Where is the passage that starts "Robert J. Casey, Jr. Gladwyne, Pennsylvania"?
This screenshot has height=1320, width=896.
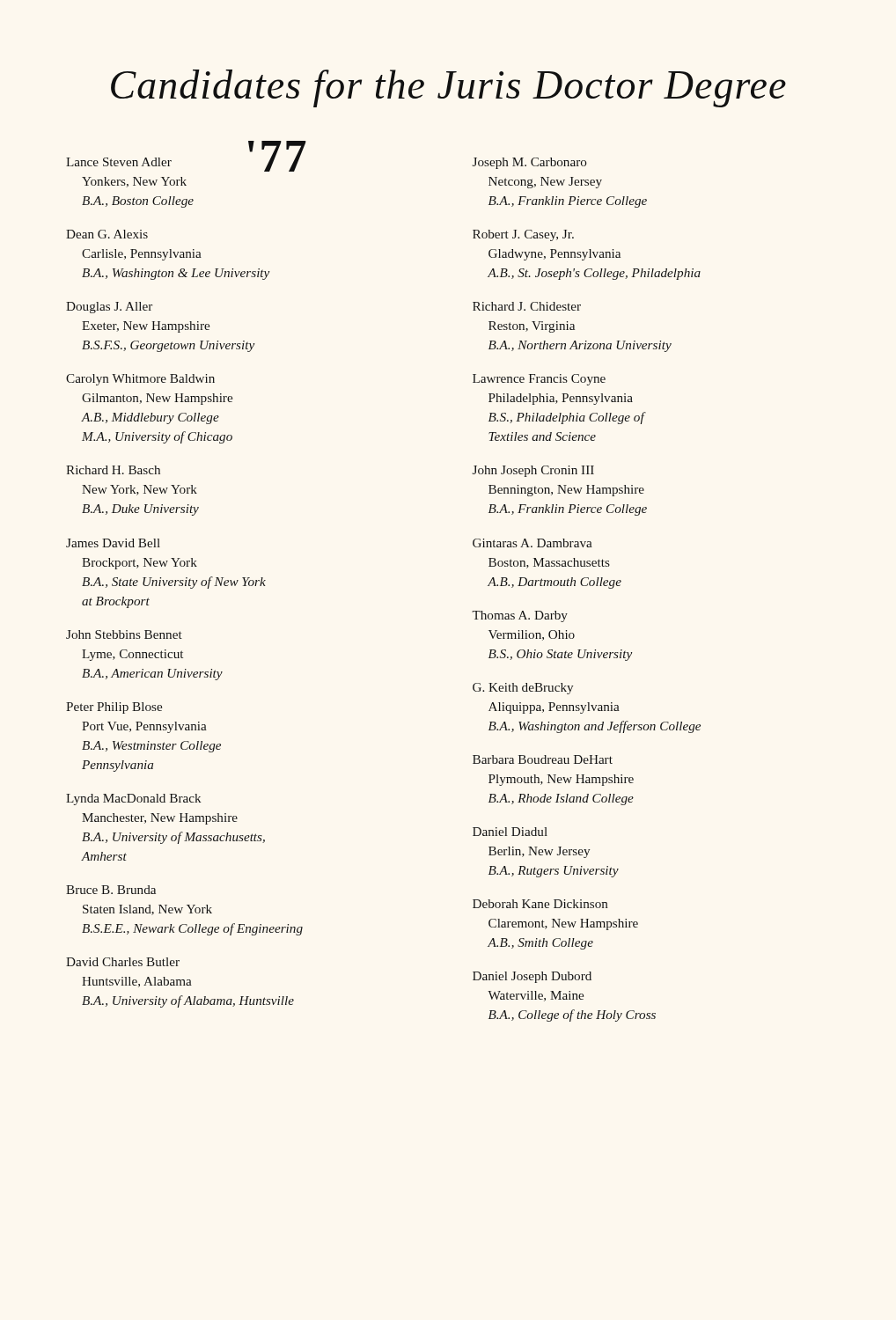point(523,235)
